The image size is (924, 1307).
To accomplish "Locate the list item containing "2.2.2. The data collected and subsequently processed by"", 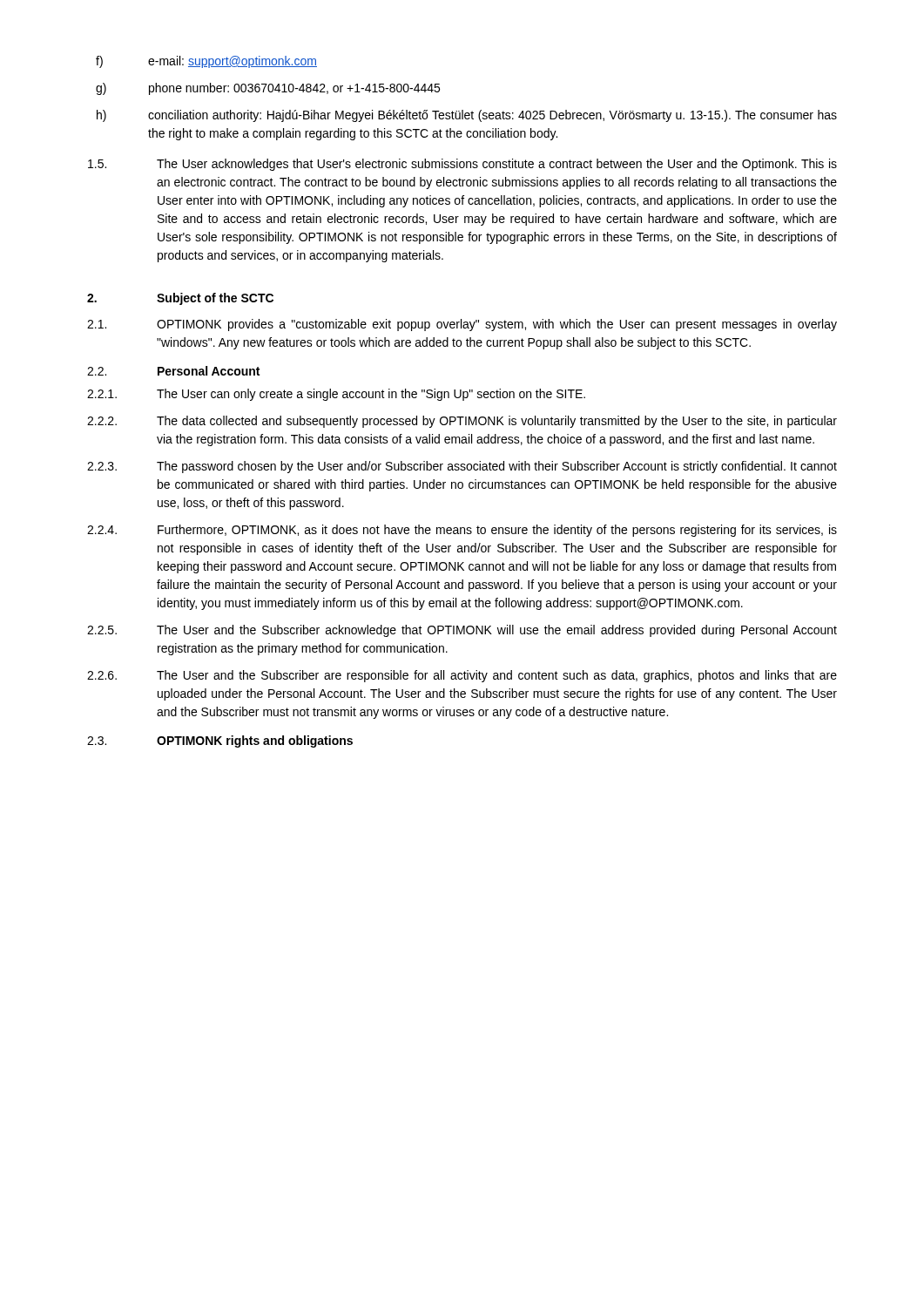I will [x=462, y=430].
